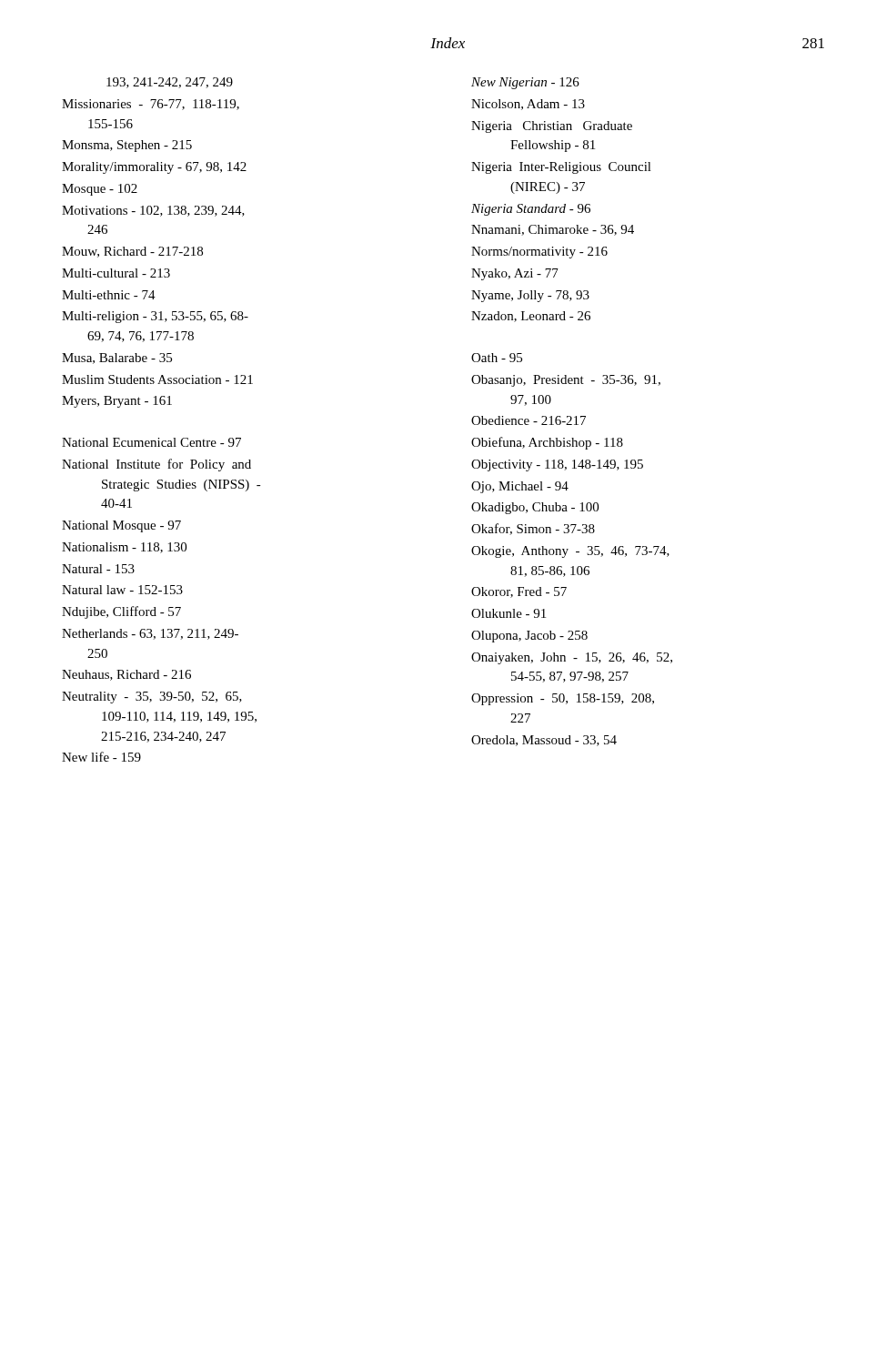Point to the region starting "Myers, Bryant - 161"
Screen dimensions: 1365x896
click(x=117, y=401)
